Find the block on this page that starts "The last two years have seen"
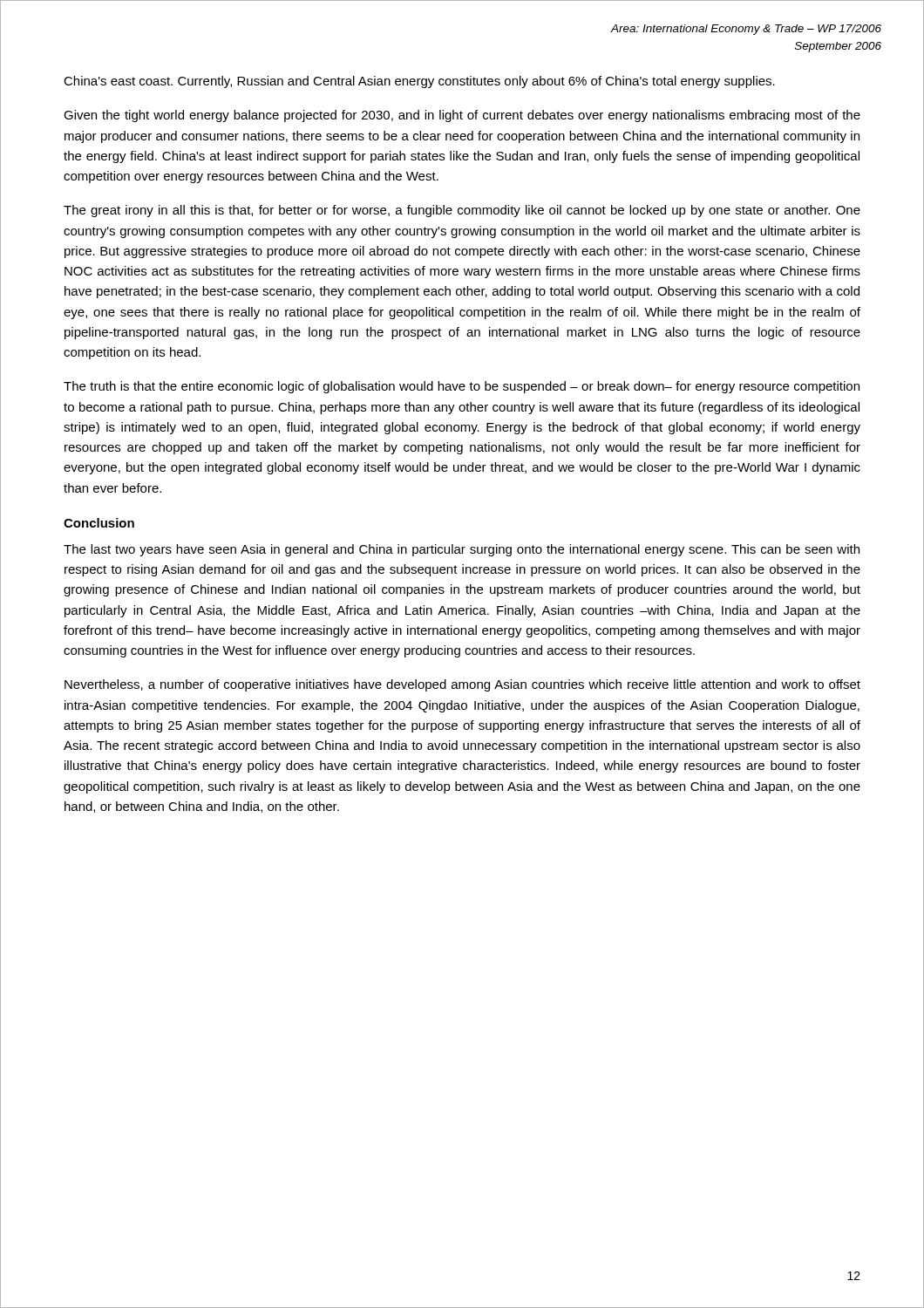924x1308 pixels. tap(462, 599)
